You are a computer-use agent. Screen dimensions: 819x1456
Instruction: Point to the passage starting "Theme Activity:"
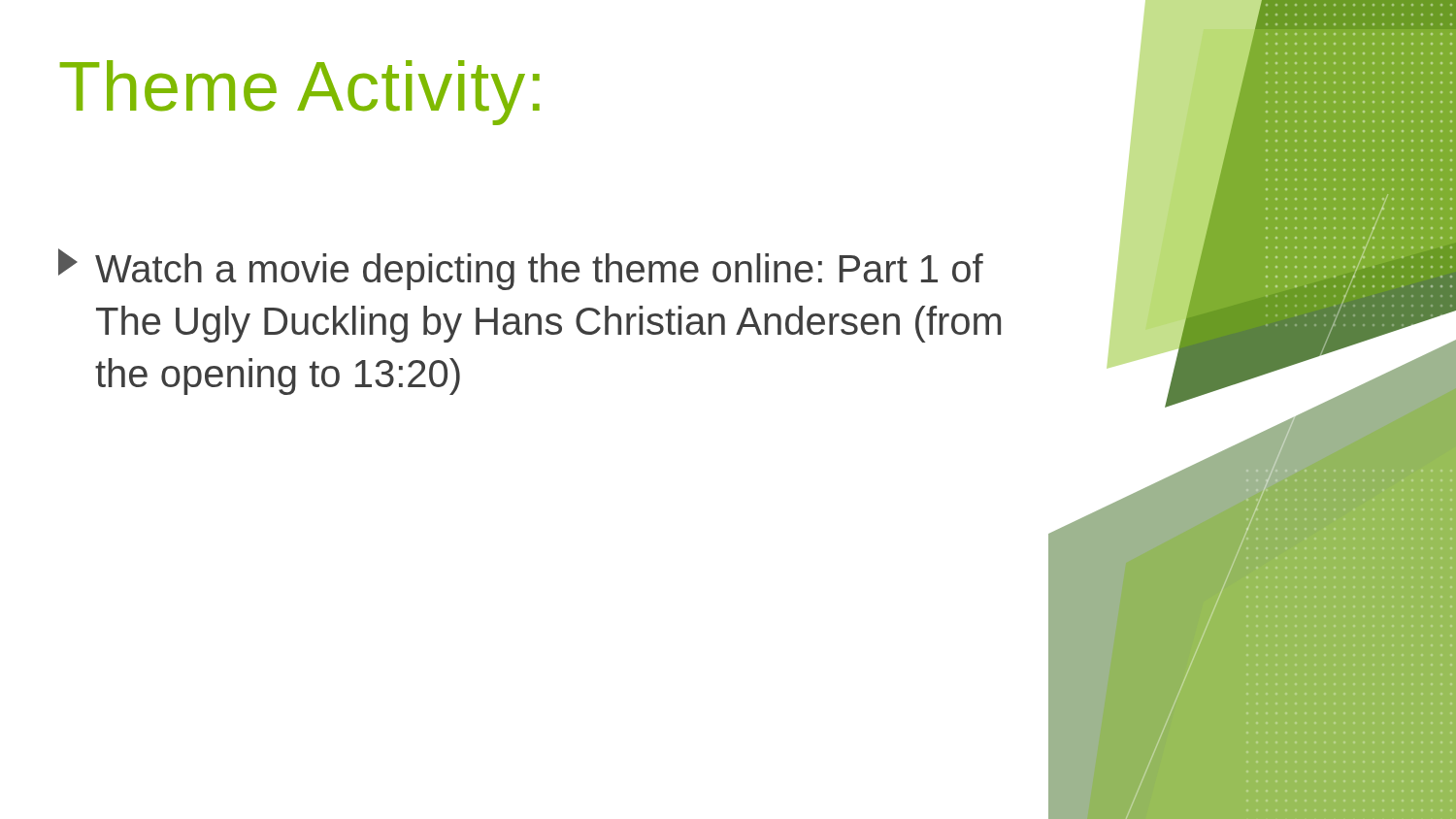[302, 86]
